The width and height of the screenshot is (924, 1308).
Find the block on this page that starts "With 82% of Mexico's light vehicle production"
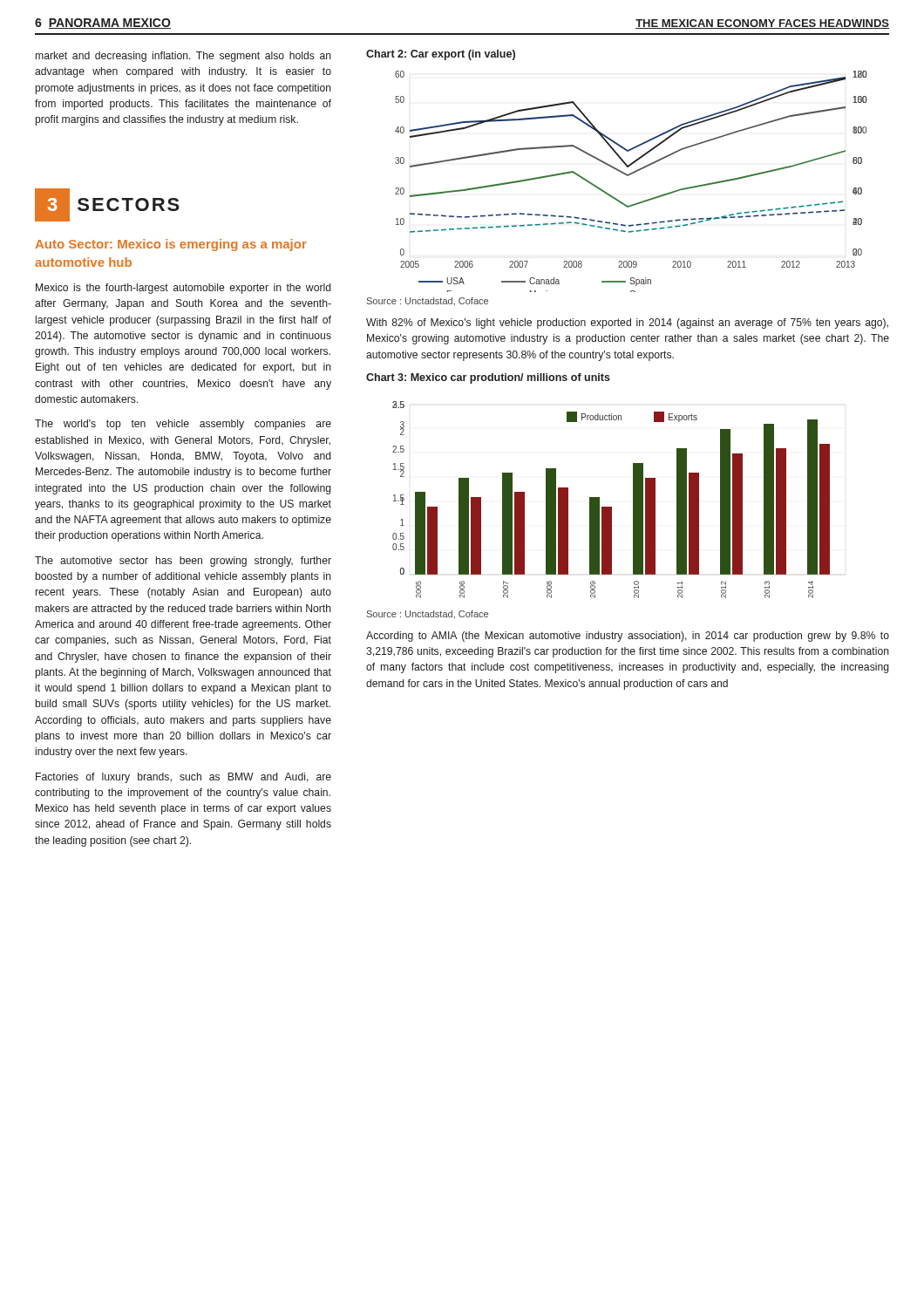coord(628,339)
